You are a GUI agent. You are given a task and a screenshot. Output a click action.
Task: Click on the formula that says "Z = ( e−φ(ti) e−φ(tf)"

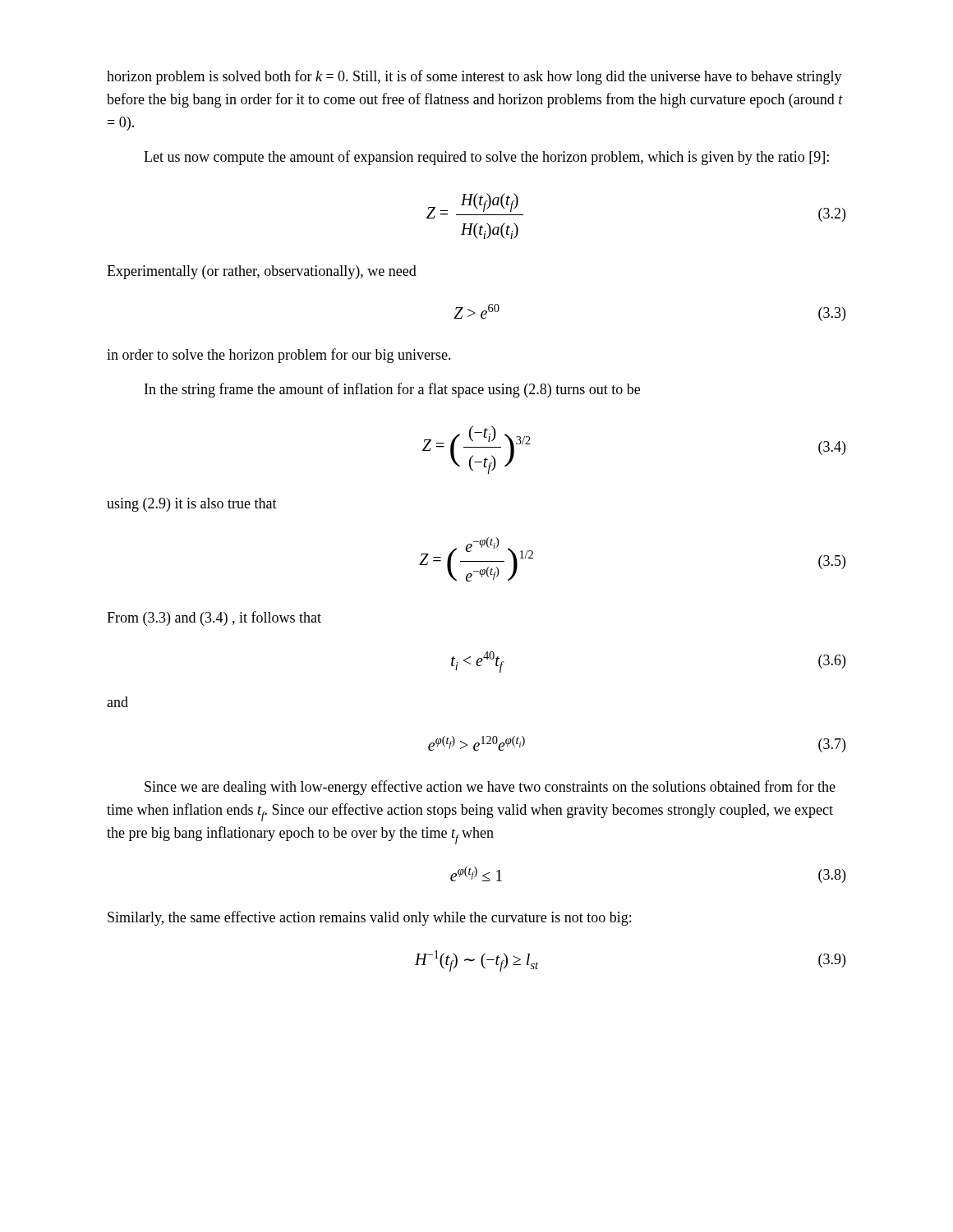click(x=482, y=561)
